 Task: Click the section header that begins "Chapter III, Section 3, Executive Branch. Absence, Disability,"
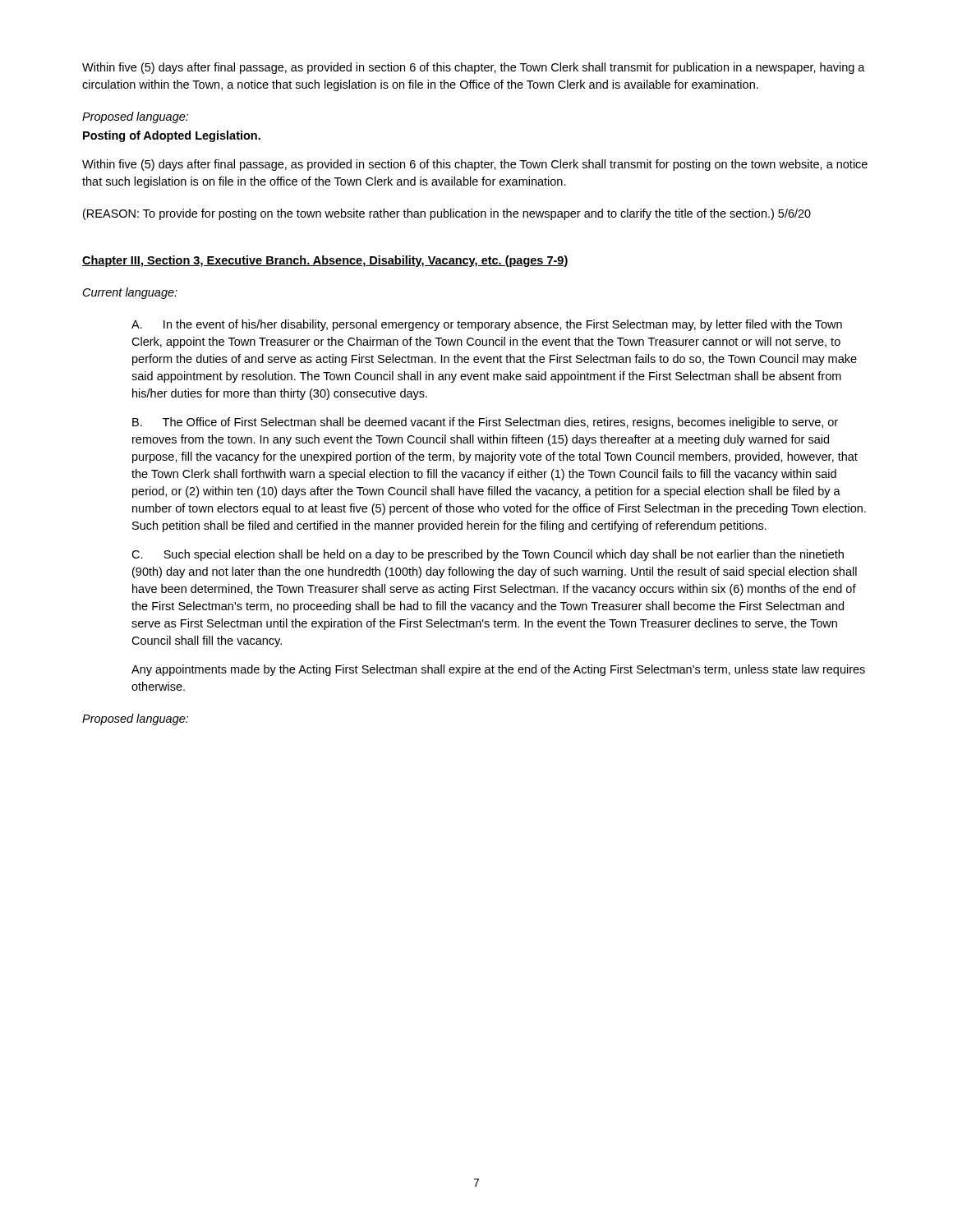[x=325, y=260]
